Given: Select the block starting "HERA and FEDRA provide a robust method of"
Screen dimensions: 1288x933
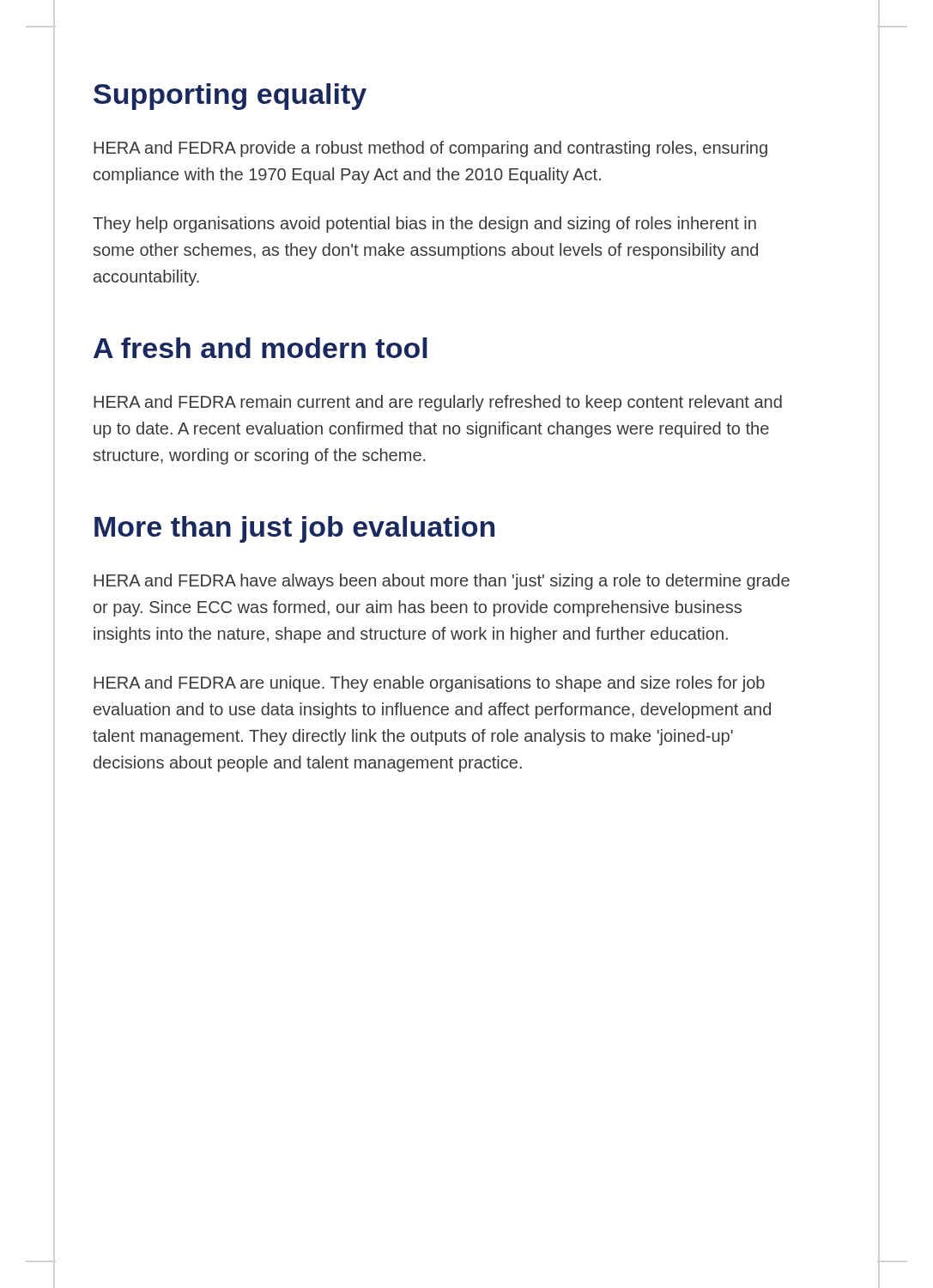Looking at the screenshot, I should point(445,162).
